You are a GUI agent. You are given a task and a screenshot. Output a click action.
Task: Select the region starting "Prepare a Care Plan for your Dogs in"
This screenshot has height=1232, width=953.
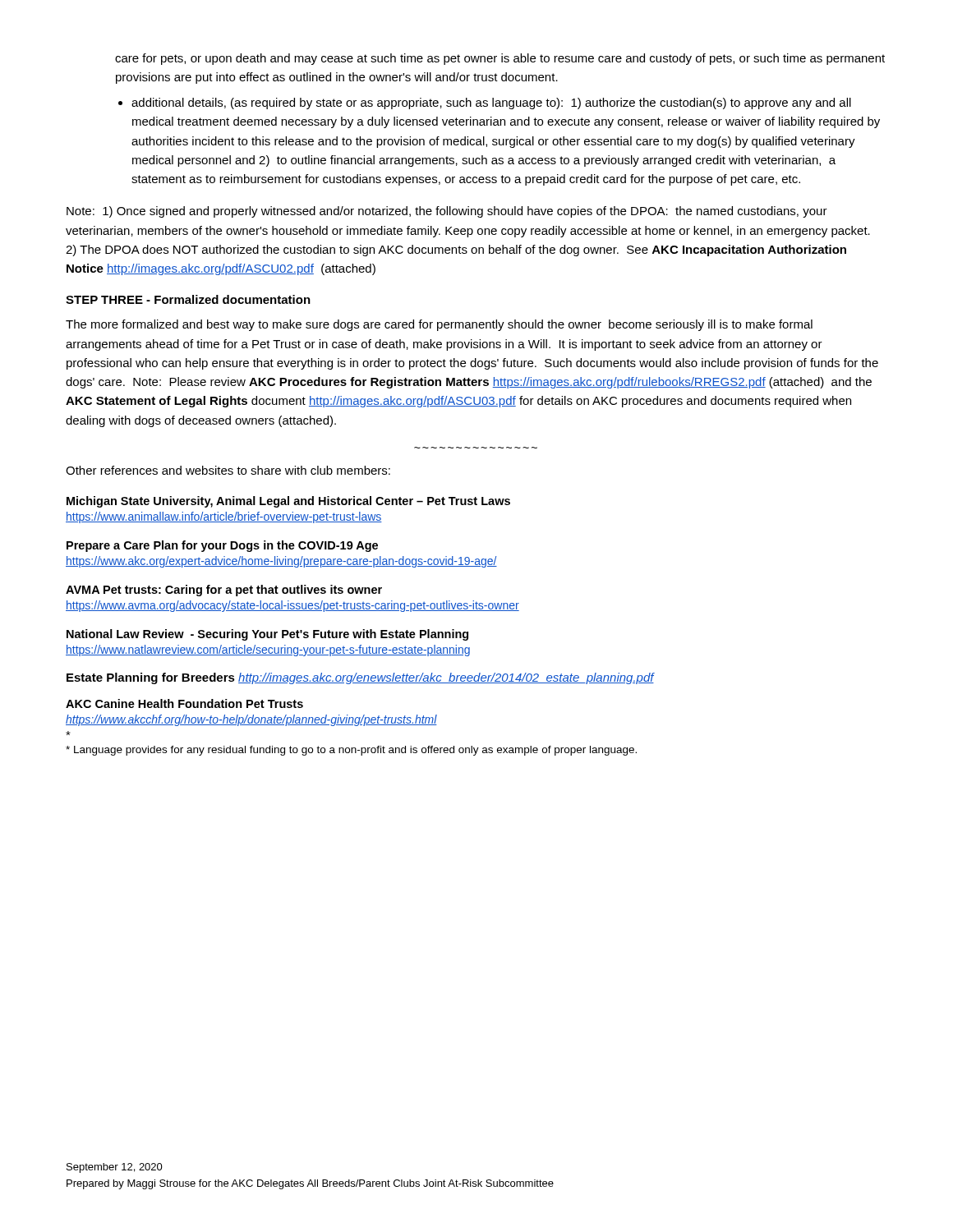tap(476, 554)
